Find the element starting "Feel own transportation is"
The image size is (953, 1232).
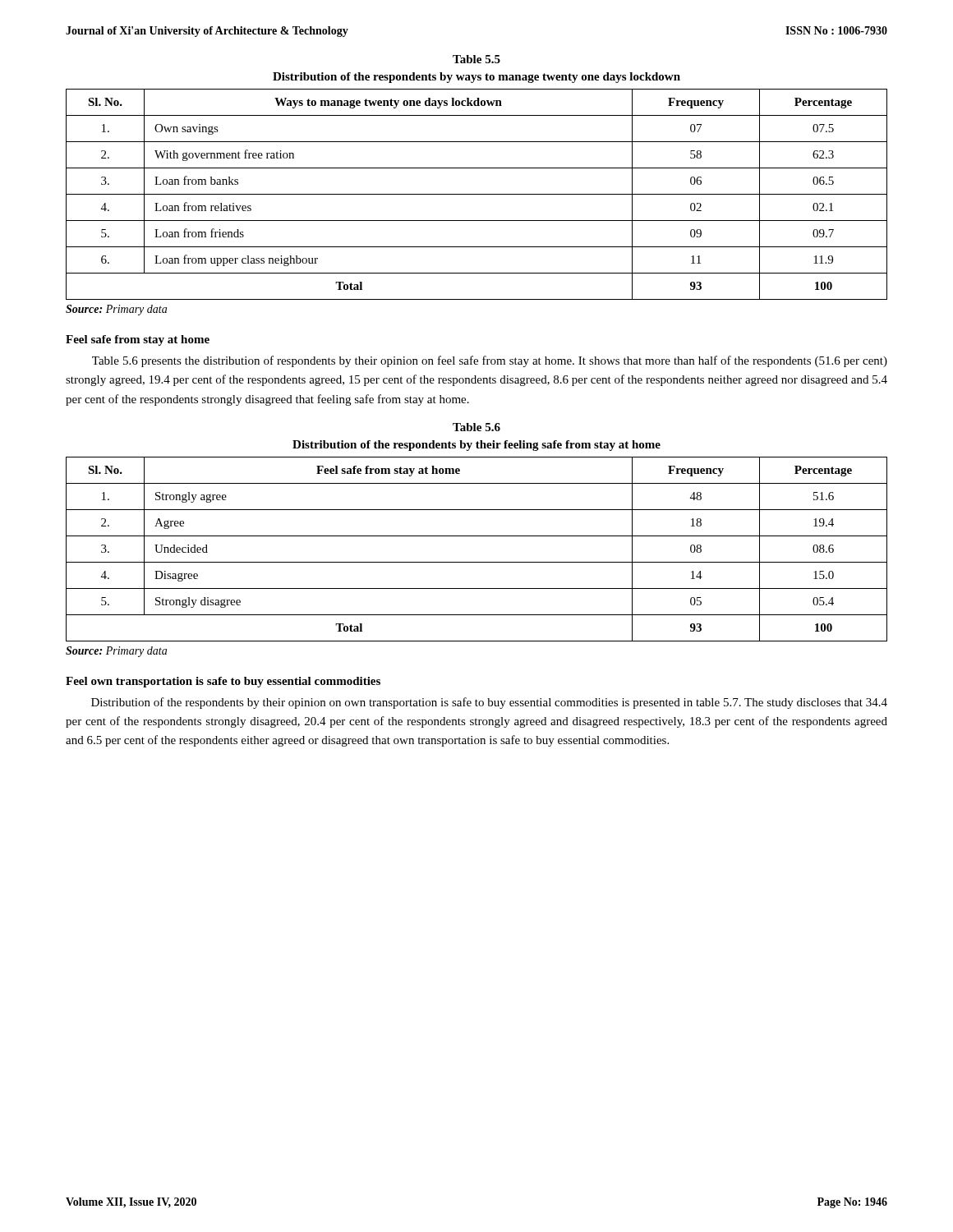click(223, 681)
